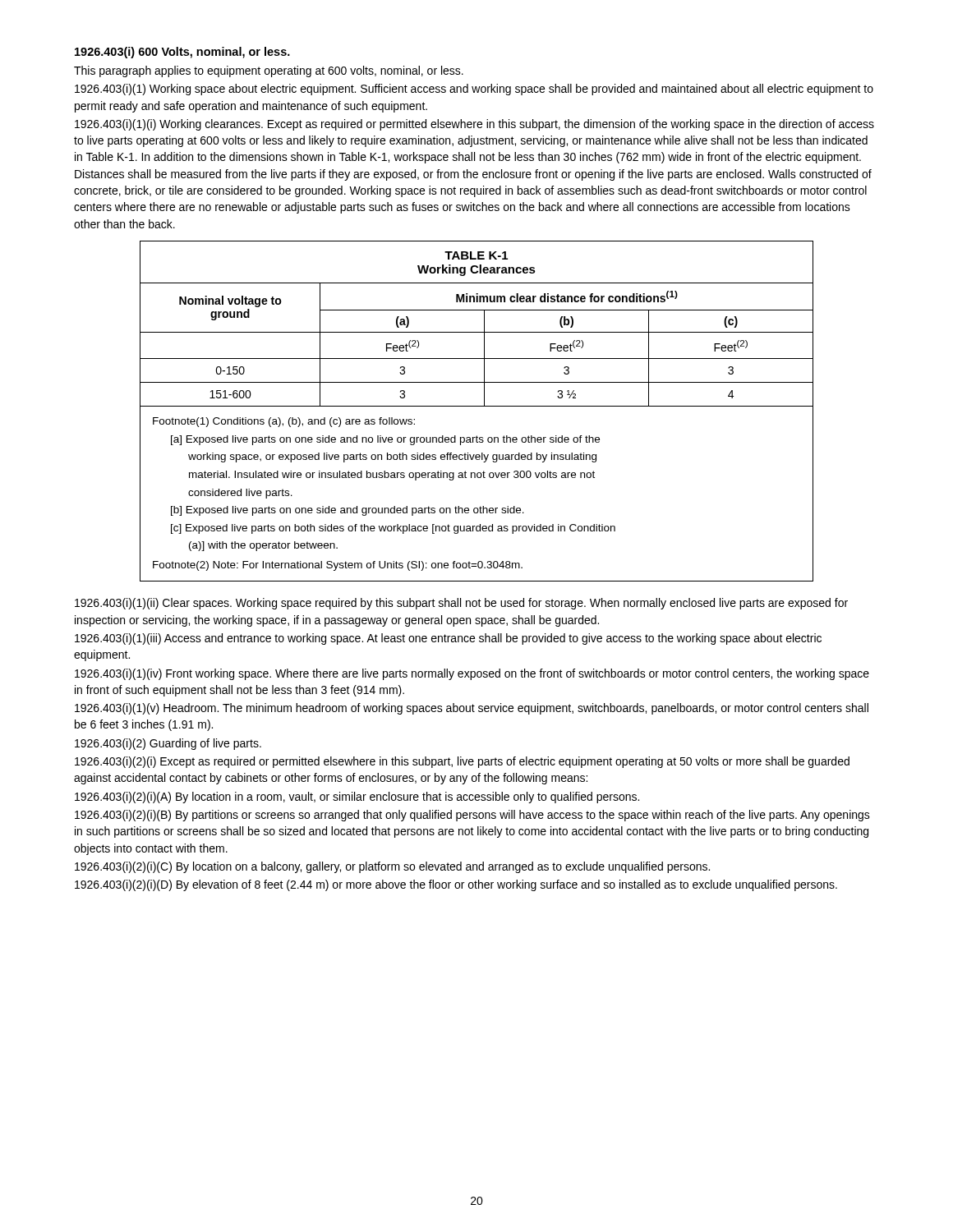Point to the element starting "403(i)(2) Guarding of live parts."
This screenshot has width=953, height=1232.
click(x=168, y=743)
